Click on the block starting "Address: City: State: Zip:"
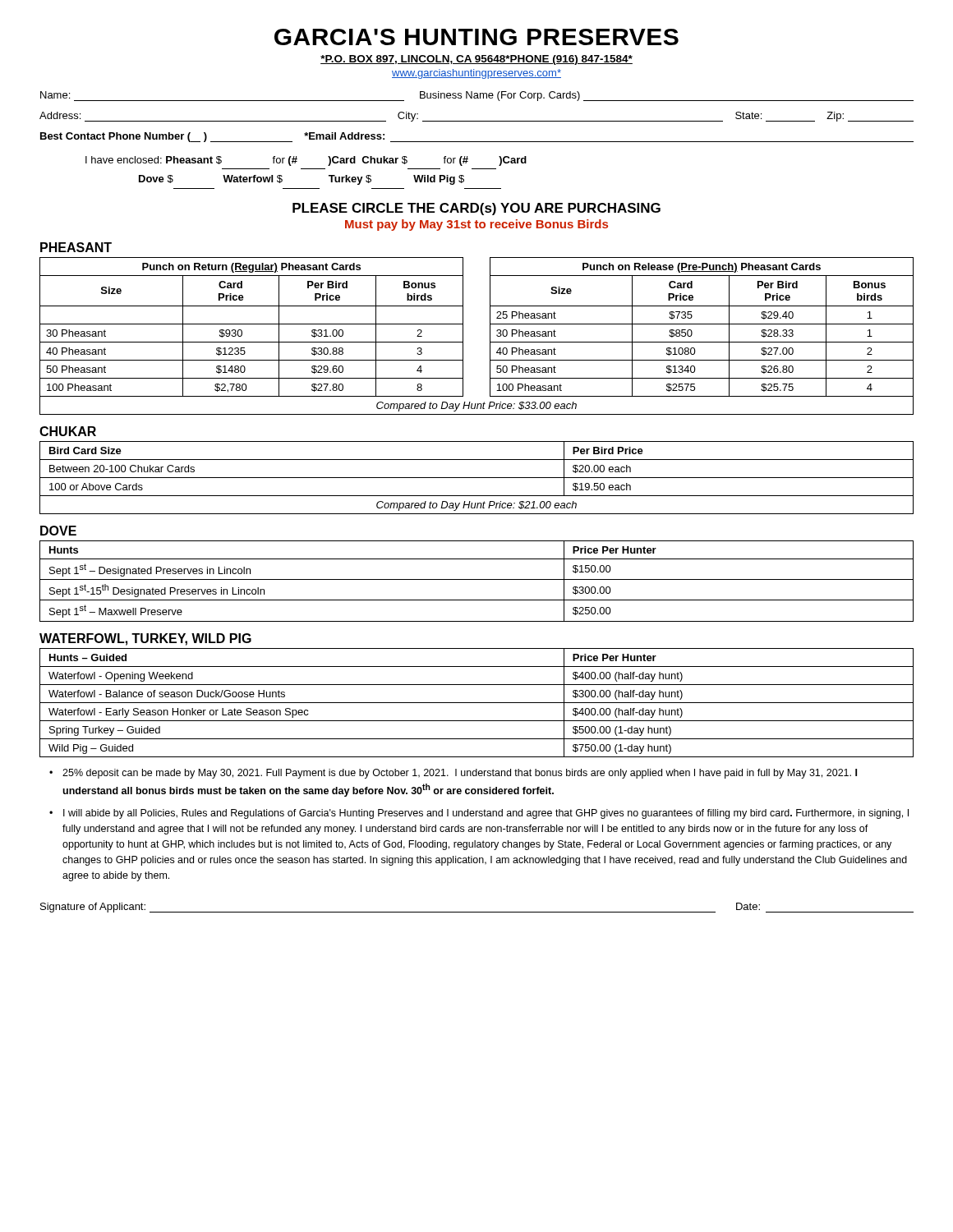The image size is (953, 1232). 476,115
